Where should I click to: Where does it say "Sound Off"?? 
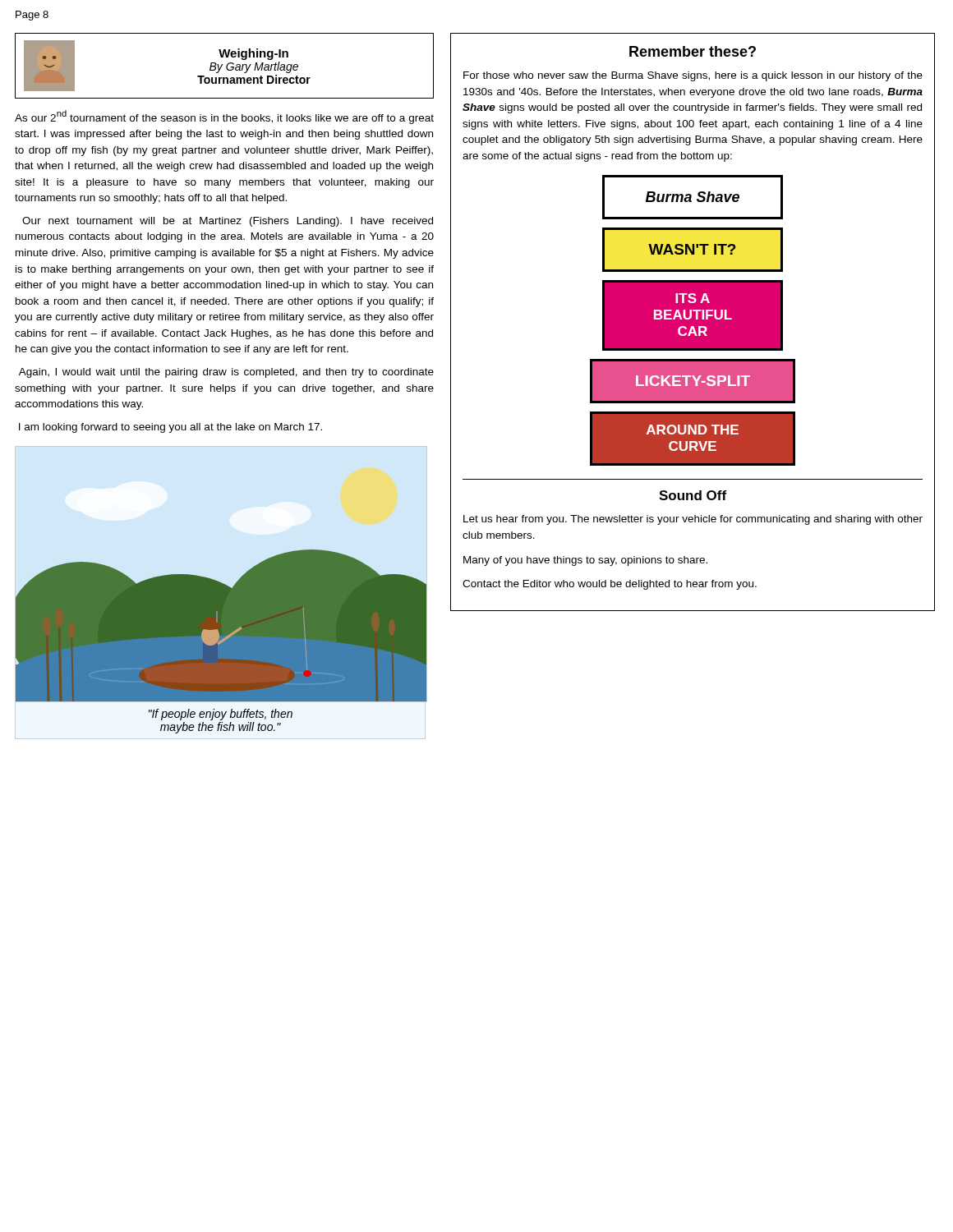point(693,496)
